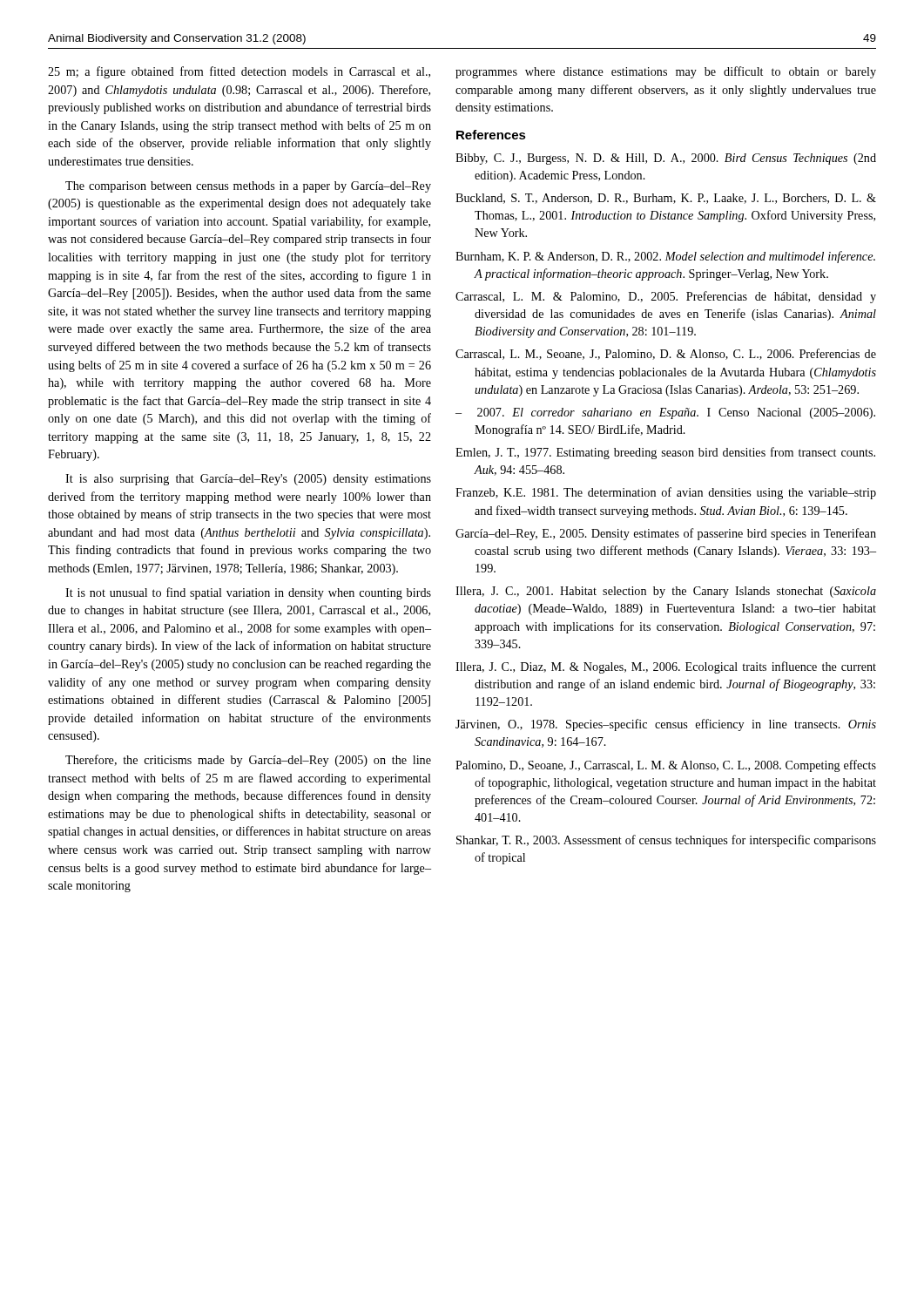Locate the block of text that opens with "Franzeb, K.E. 1981. The determination of"

[x=666, y=502]
